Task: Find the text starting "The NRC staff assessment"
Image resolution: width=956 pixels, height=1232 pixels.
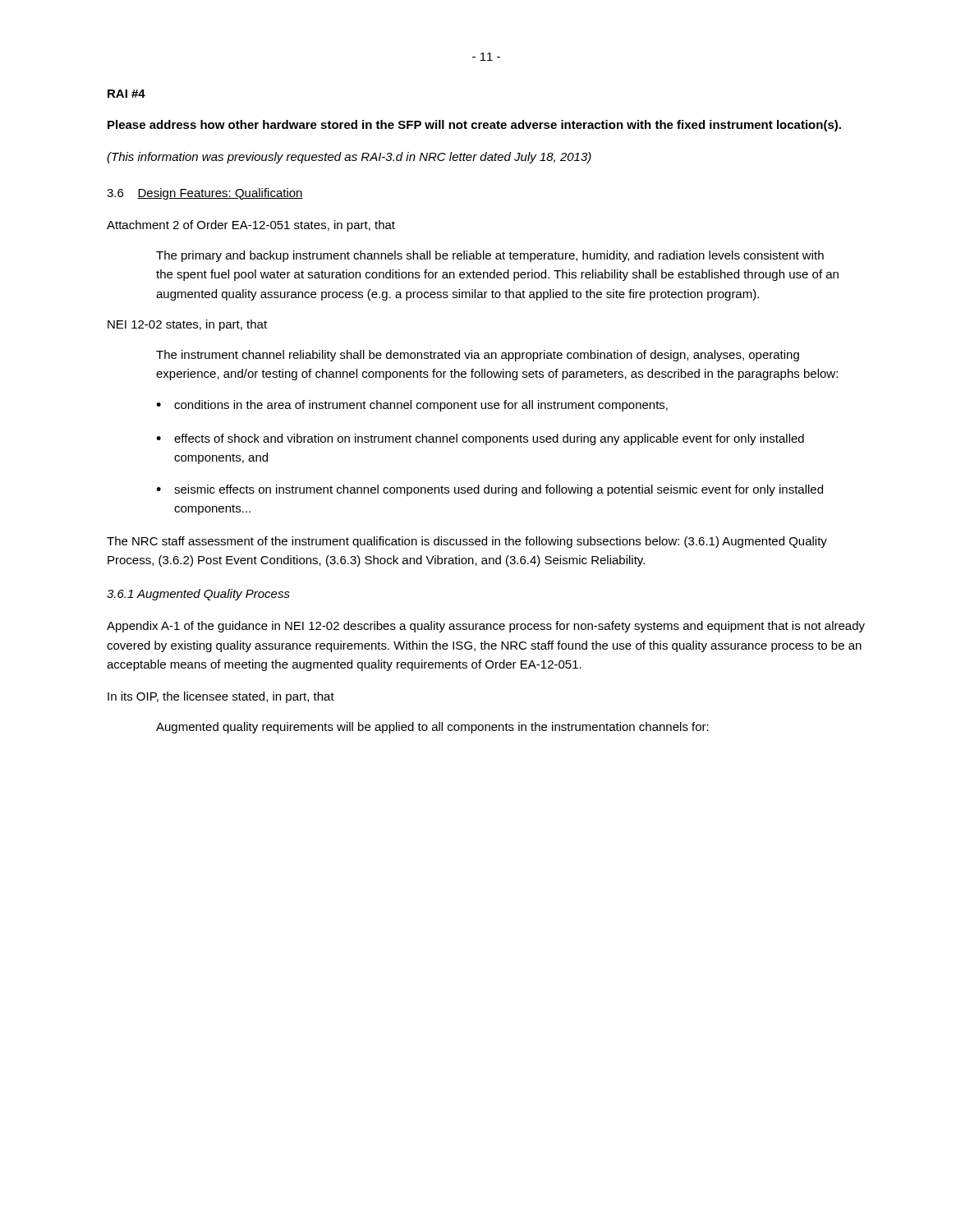Action: (x=467, y=550)
